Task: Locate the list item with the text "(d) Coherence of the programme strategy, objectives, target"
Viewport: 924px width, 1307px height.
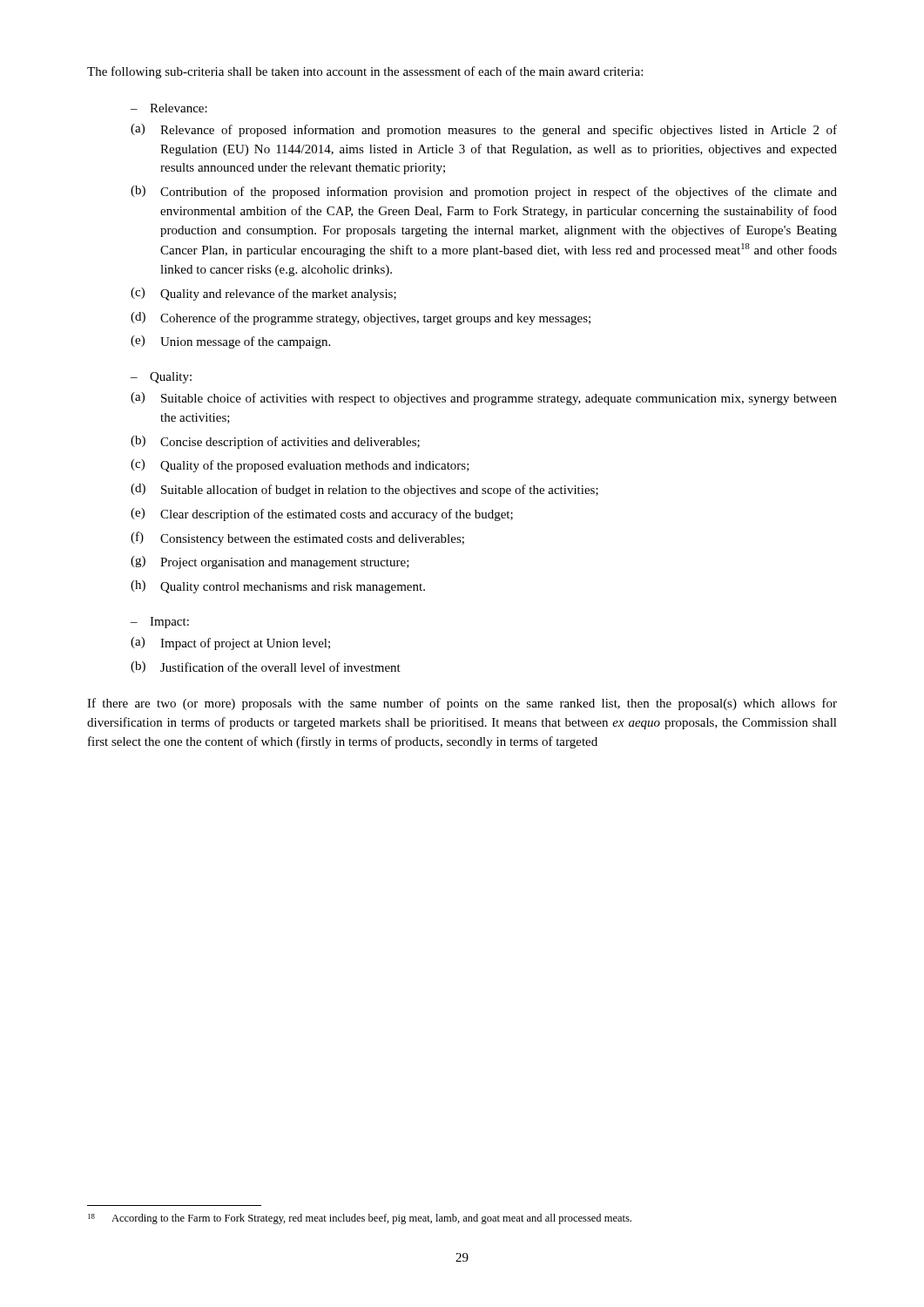Action: click(484, 318)
